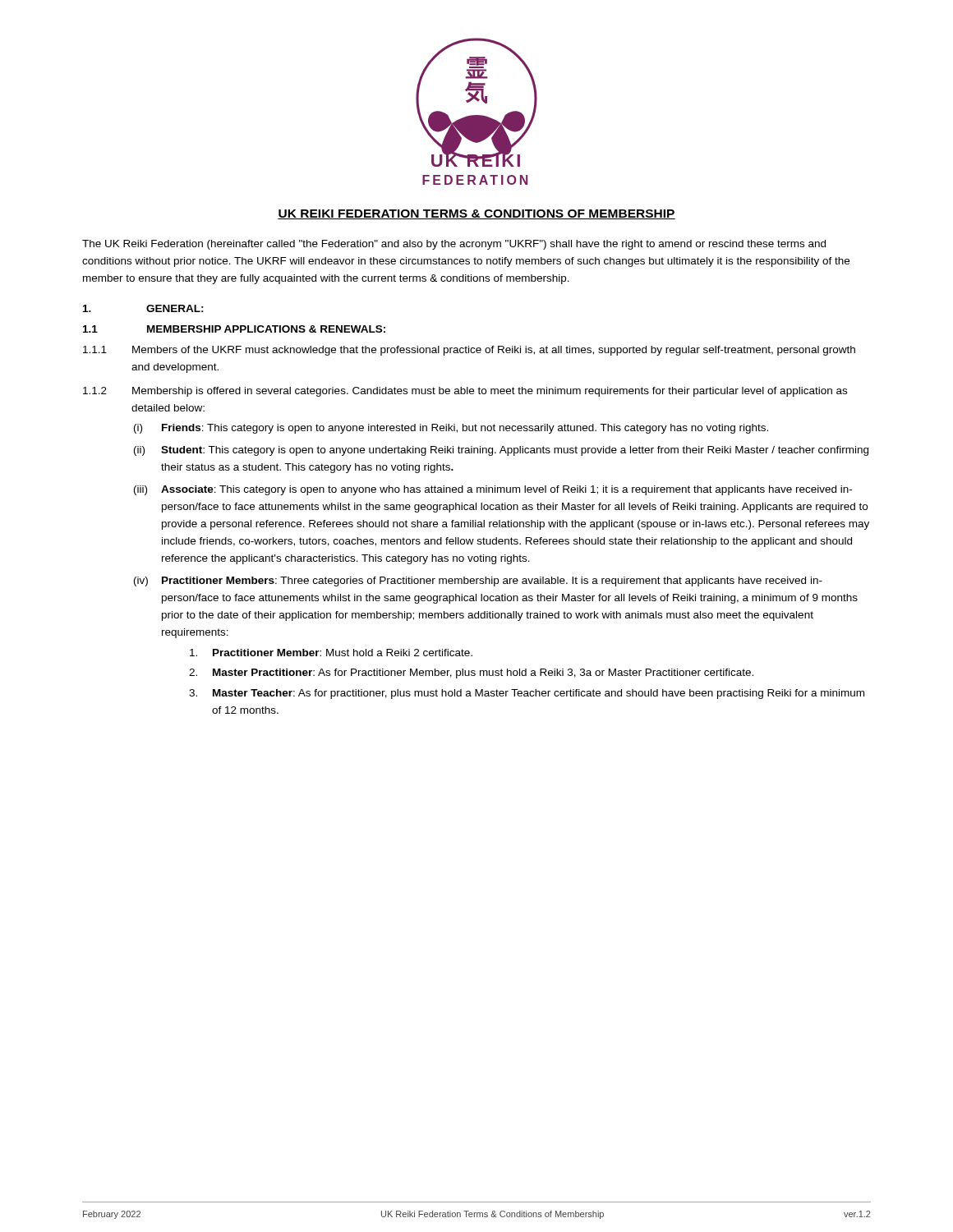Viewport: 953px width, 1232px height.
Task: Select the text block starting "(i) Friends: This category is"
Action: [502, 429]
